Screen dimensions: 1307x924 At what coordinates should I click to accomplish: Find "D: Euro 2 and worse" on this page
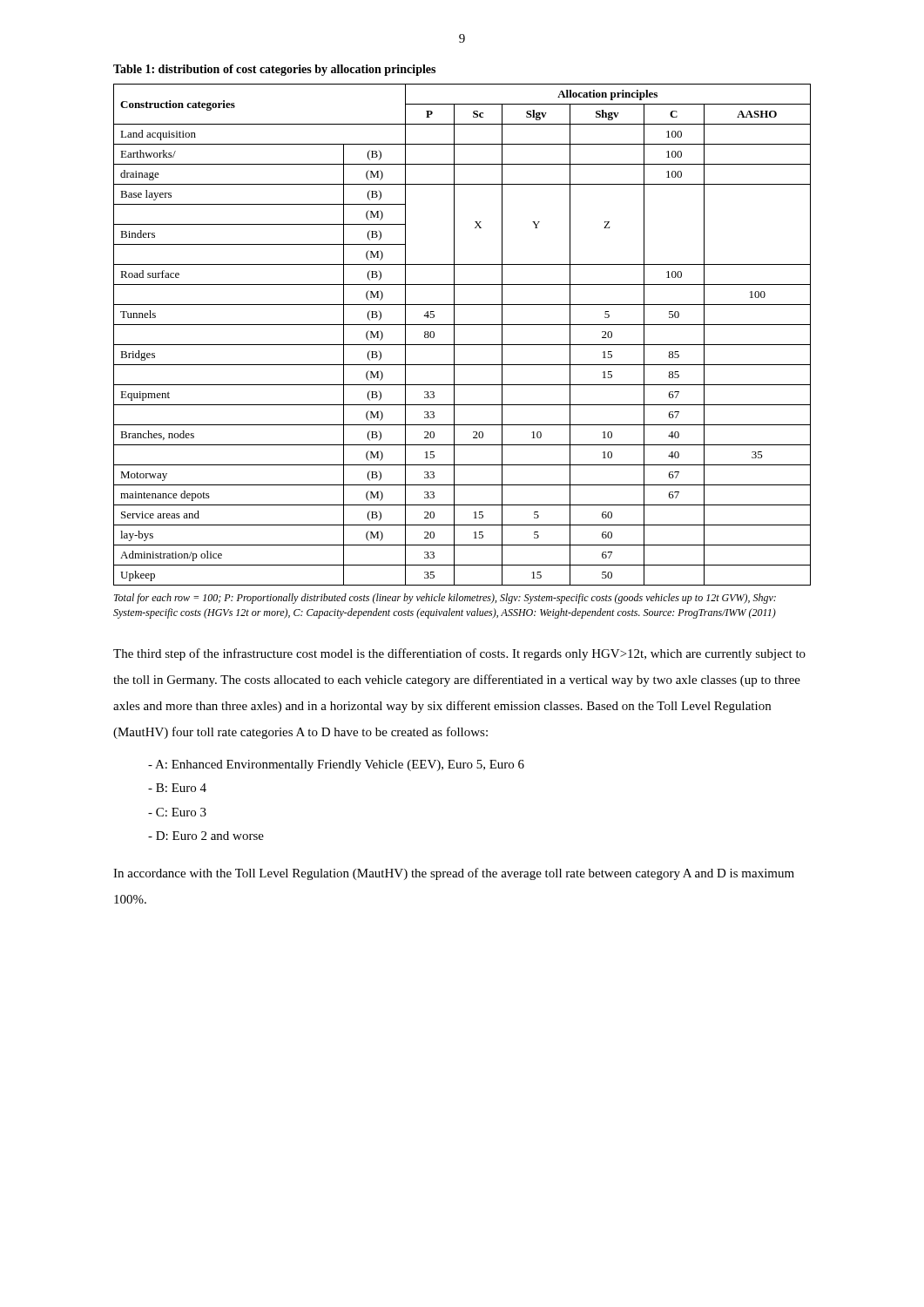click(206, 836)
